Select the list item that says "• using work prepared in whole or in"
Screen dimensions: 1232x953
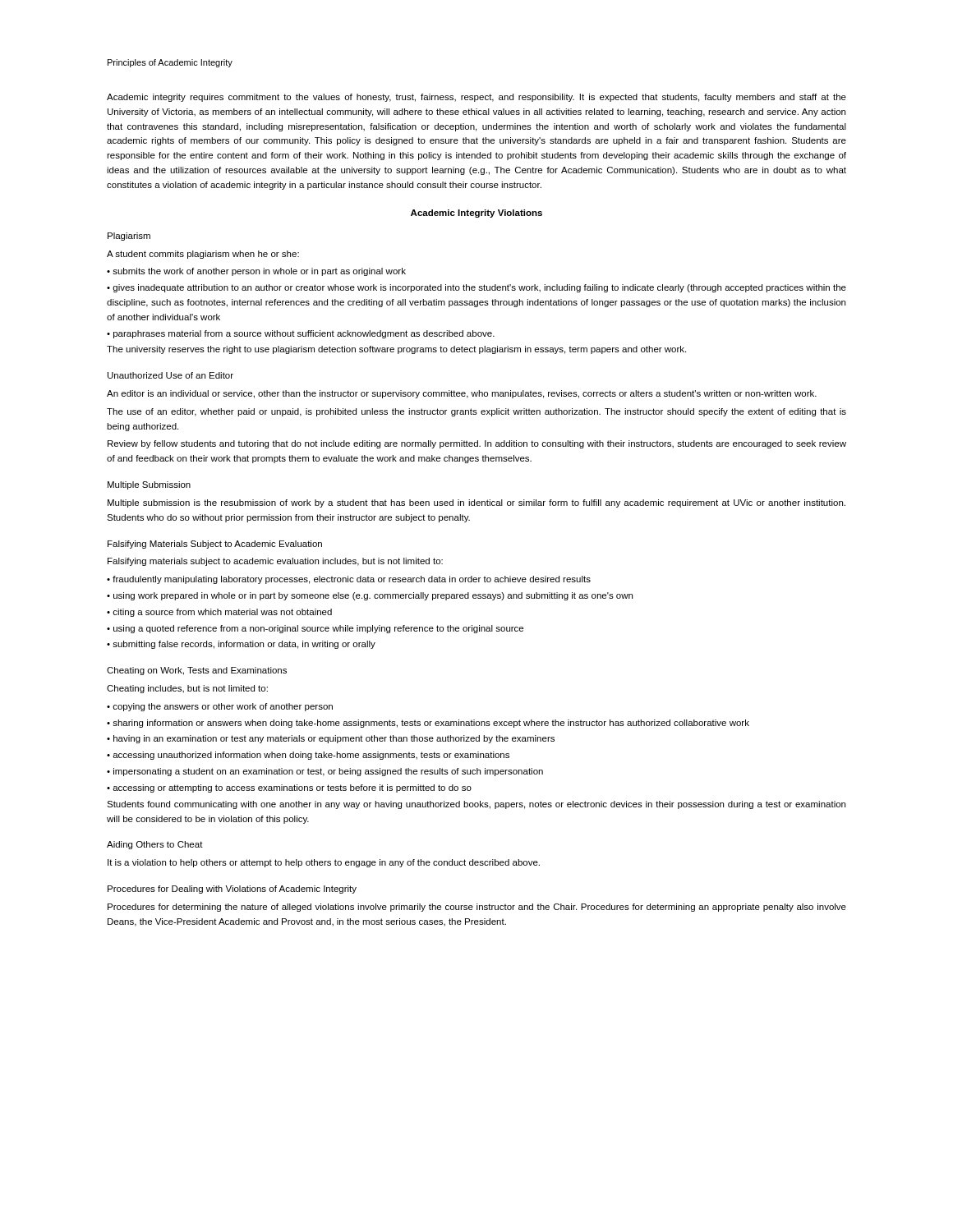[370, 595]
